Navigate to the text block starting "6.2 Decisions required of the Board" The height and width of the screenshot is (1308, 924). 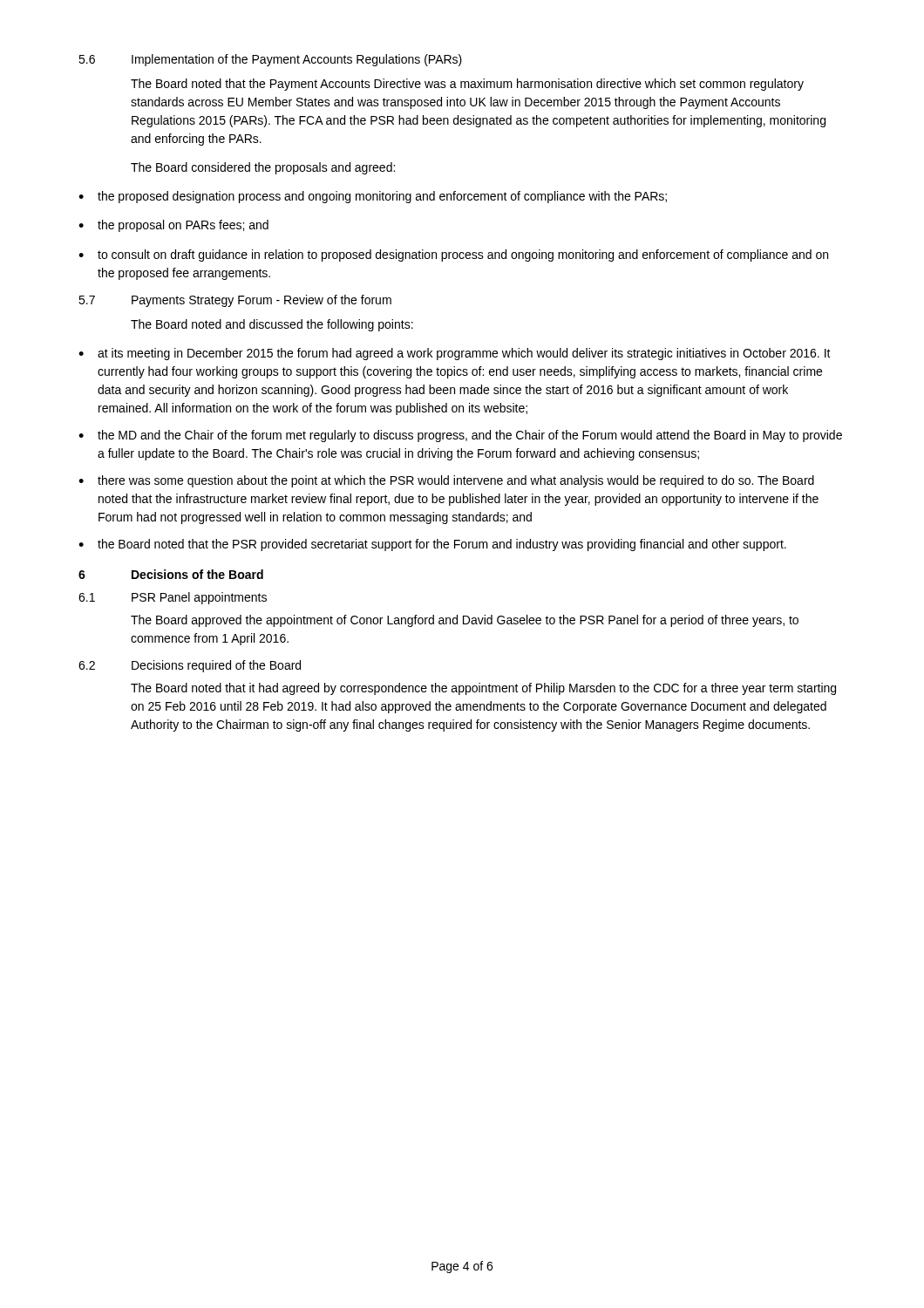coord(190,665)
